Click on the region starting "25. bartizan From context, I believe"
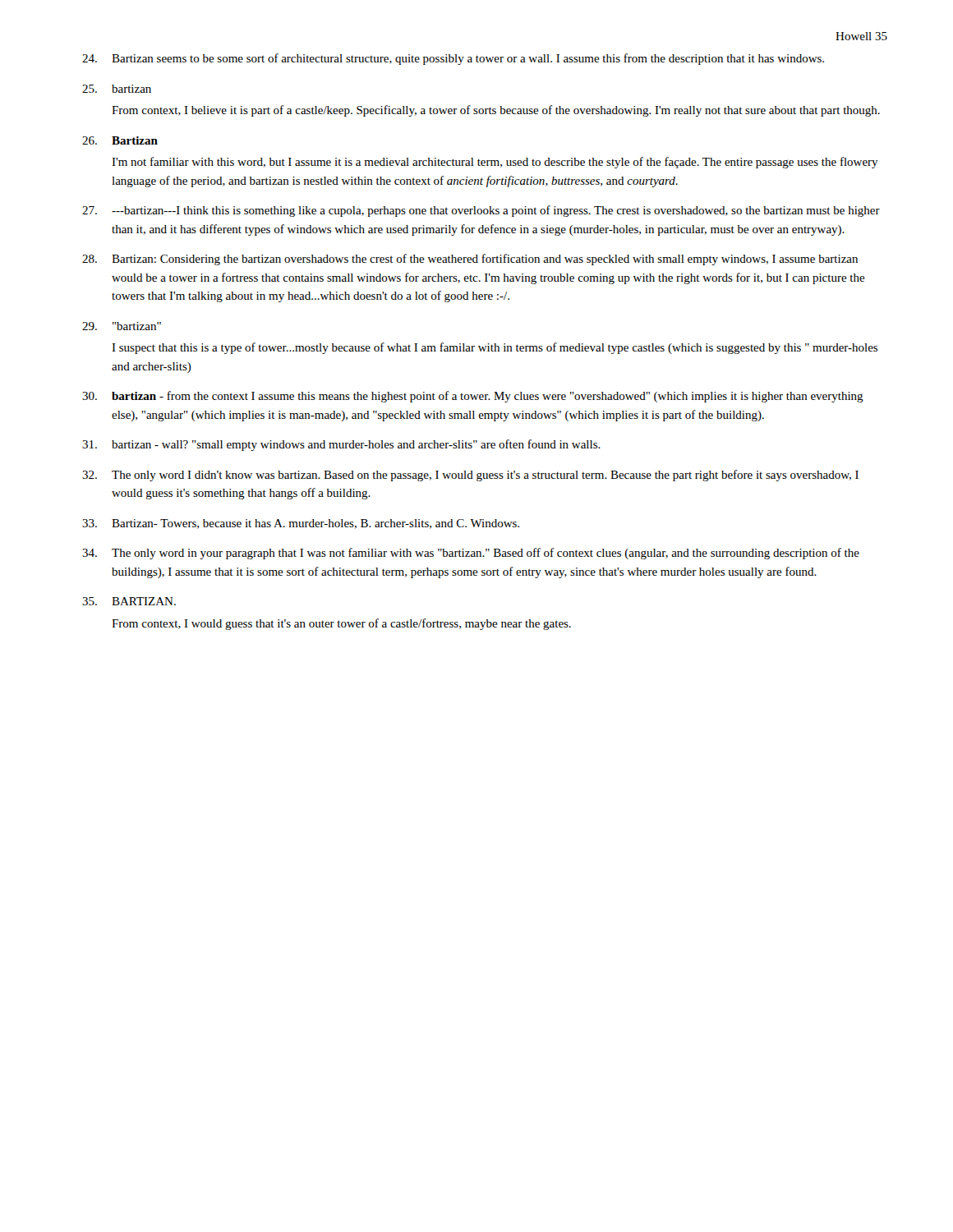 pos(485,99)
